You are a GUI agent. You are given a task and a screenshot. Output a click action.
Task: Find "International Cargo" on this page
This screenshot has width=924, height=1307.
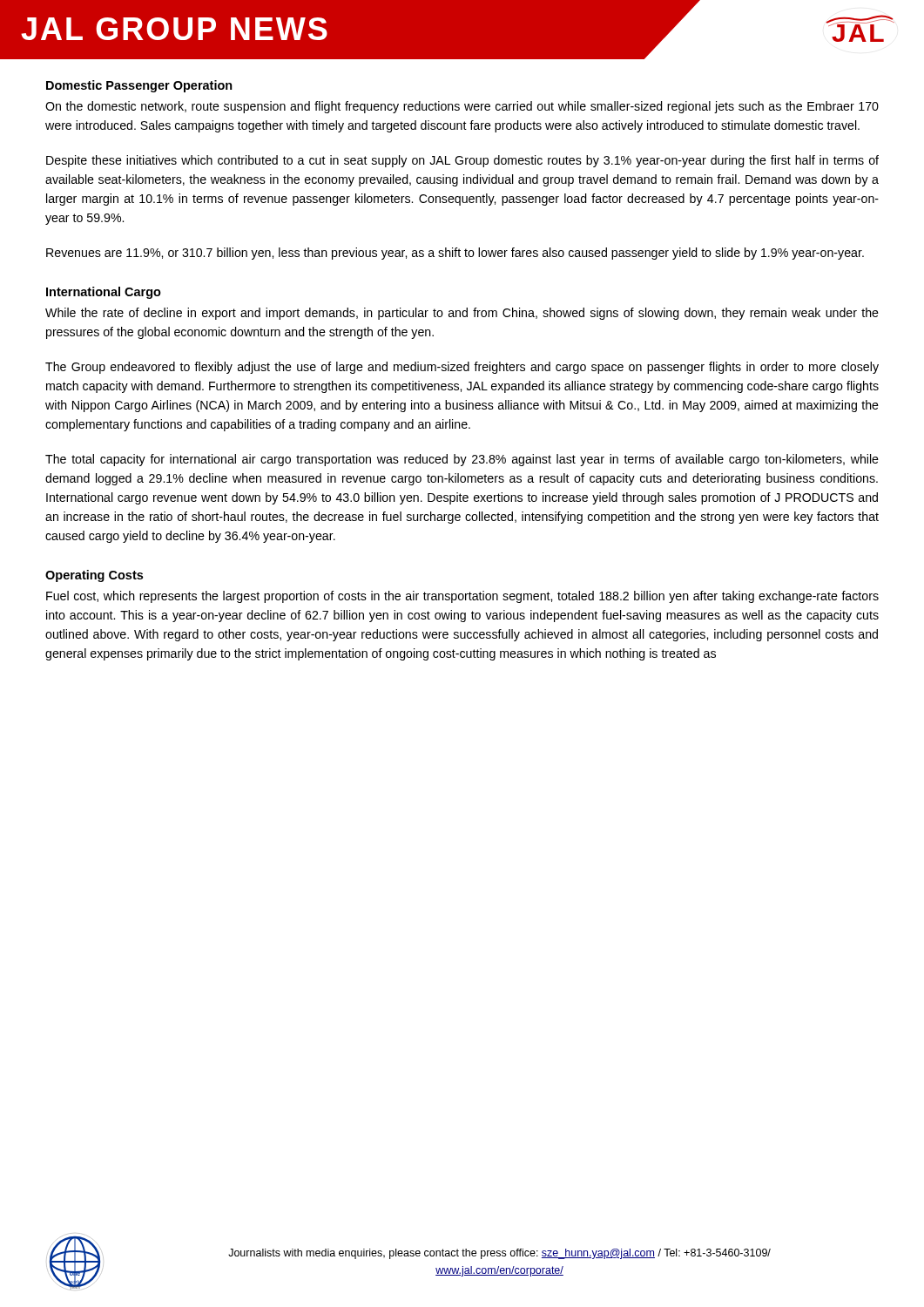click(103, 292)
